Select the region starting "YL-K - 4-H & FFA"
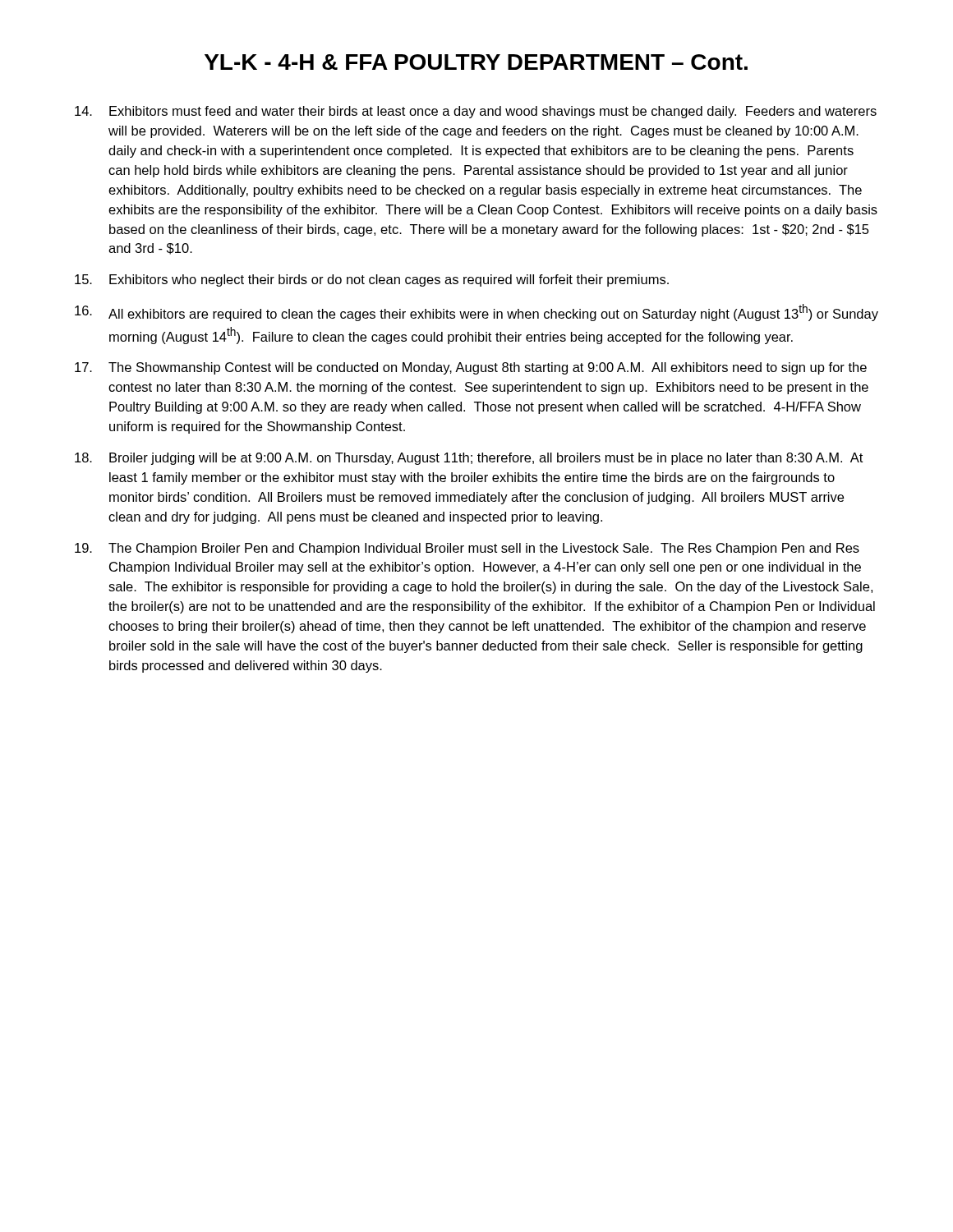The image size is (953, 1232). (x=476, y=62)
